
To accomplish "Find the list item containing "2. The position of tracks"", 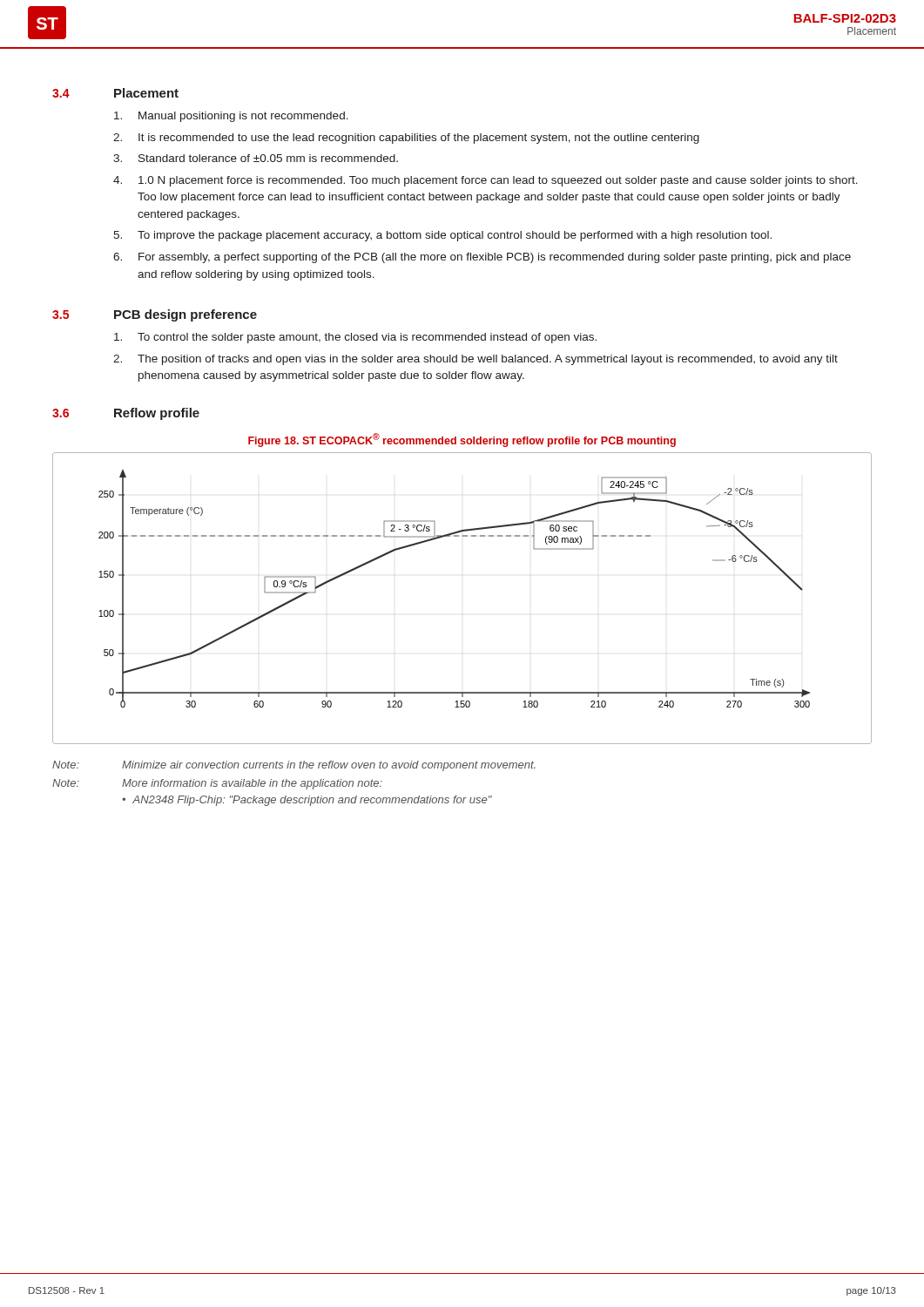I will tap(492, 367).
